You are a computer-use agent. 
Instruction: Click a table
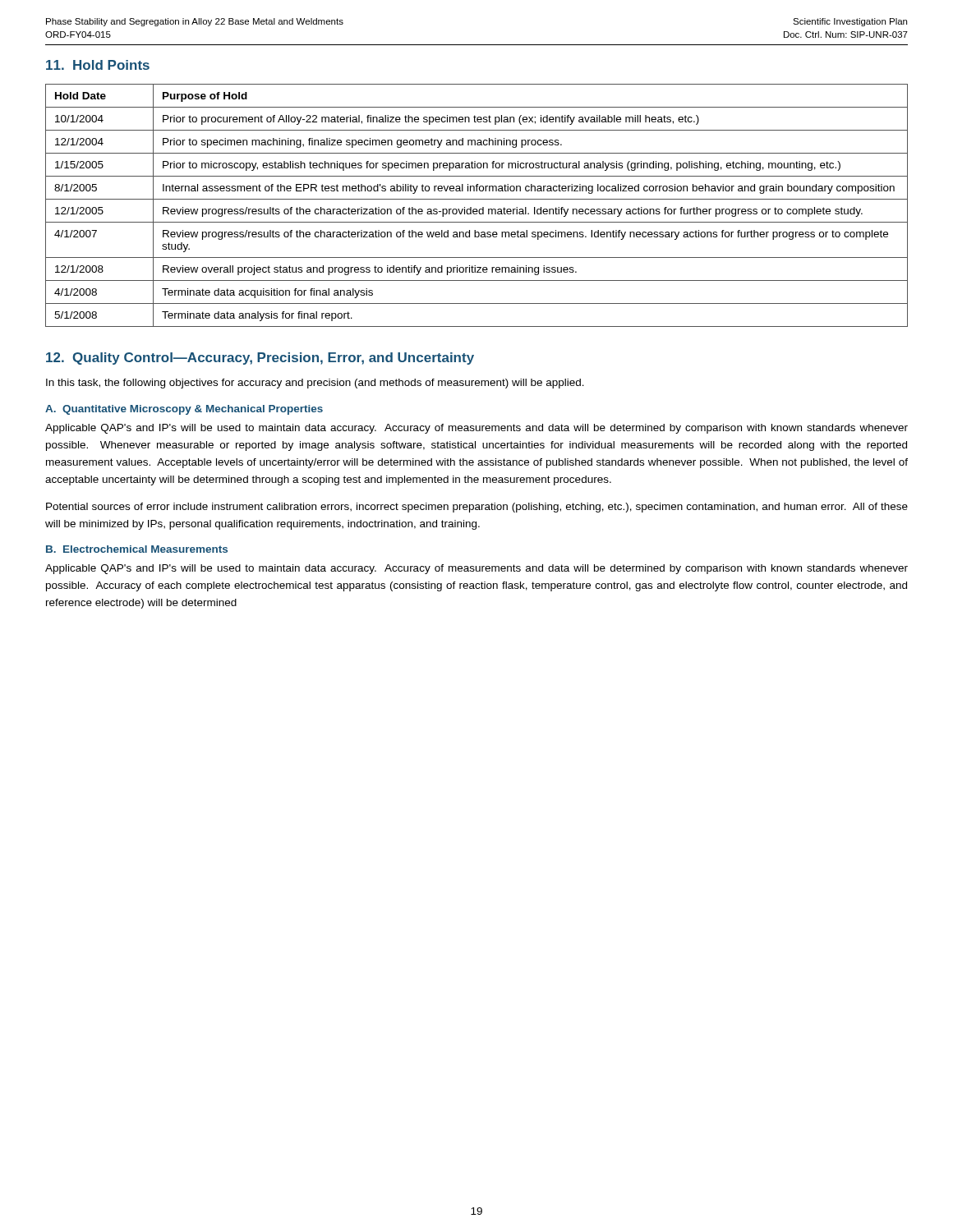click(x=476, y=205)
